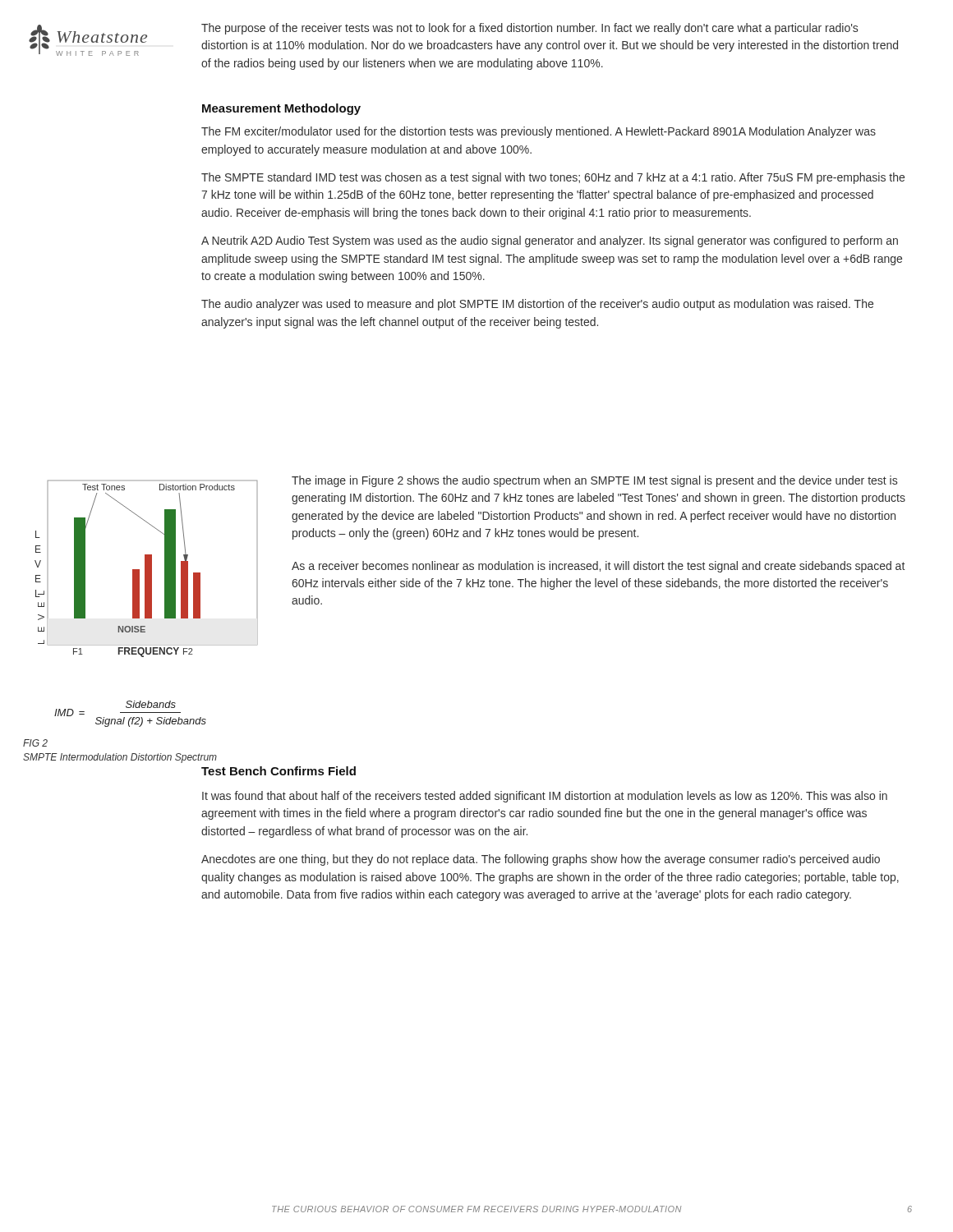953x1232 pixels.
Task: Find the region starting "Measurement Methodology"
Action: [x=281, y=108]
